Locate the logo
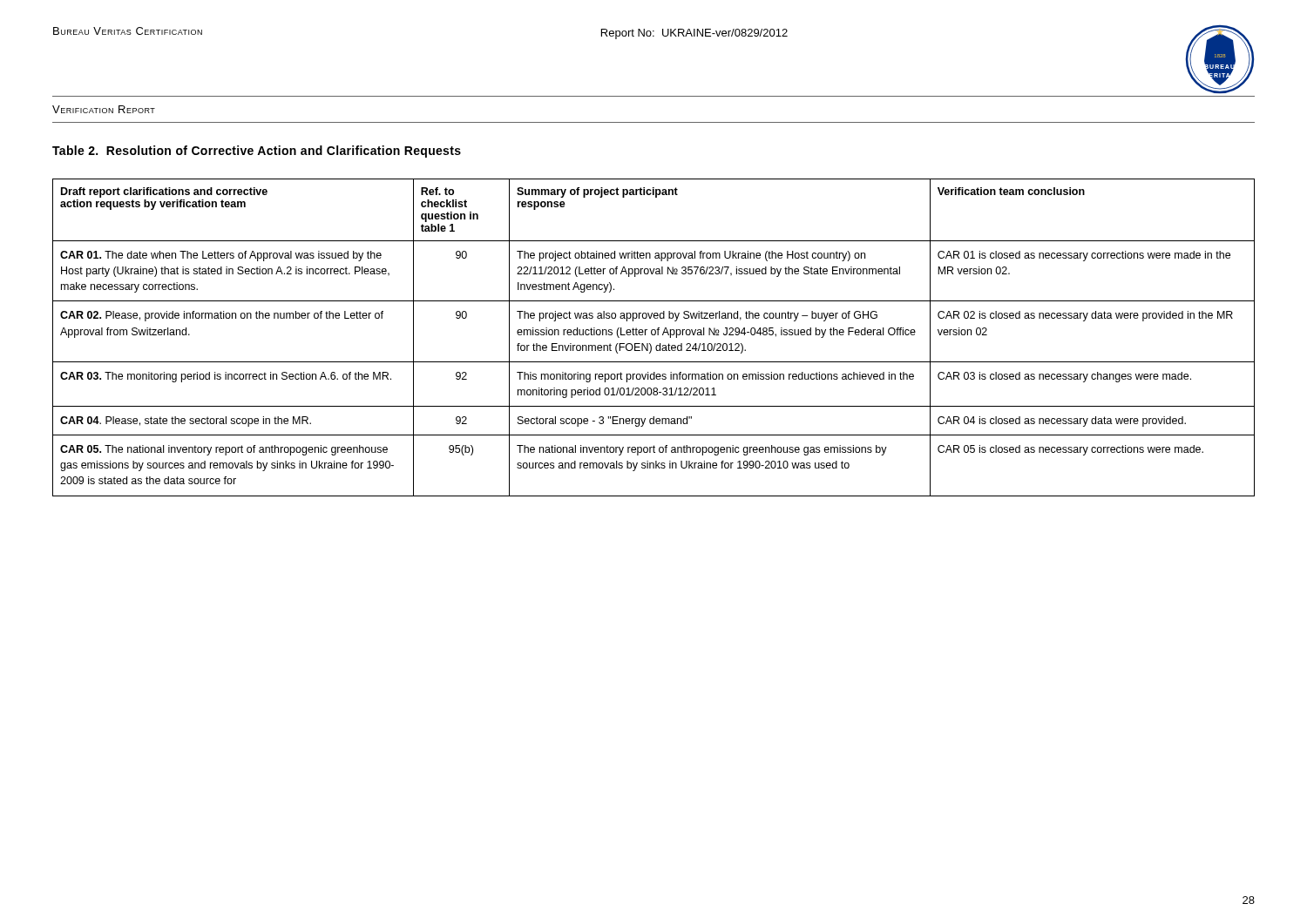The width and height of the screenshot is (1307, 924). point(1220,59)
